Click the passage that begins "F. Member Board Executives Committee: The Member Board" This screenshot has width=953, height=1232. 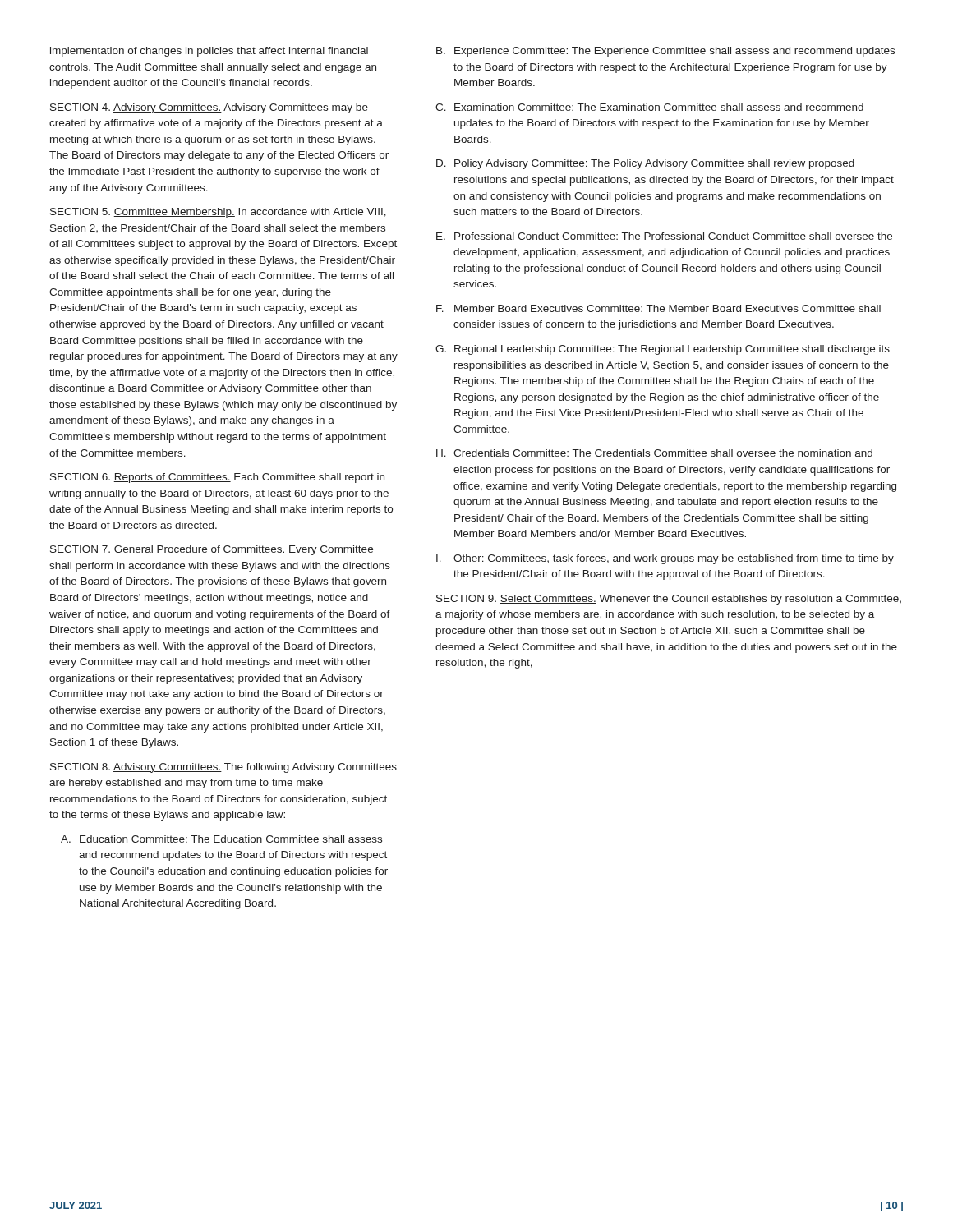click(x=670, y=317)
